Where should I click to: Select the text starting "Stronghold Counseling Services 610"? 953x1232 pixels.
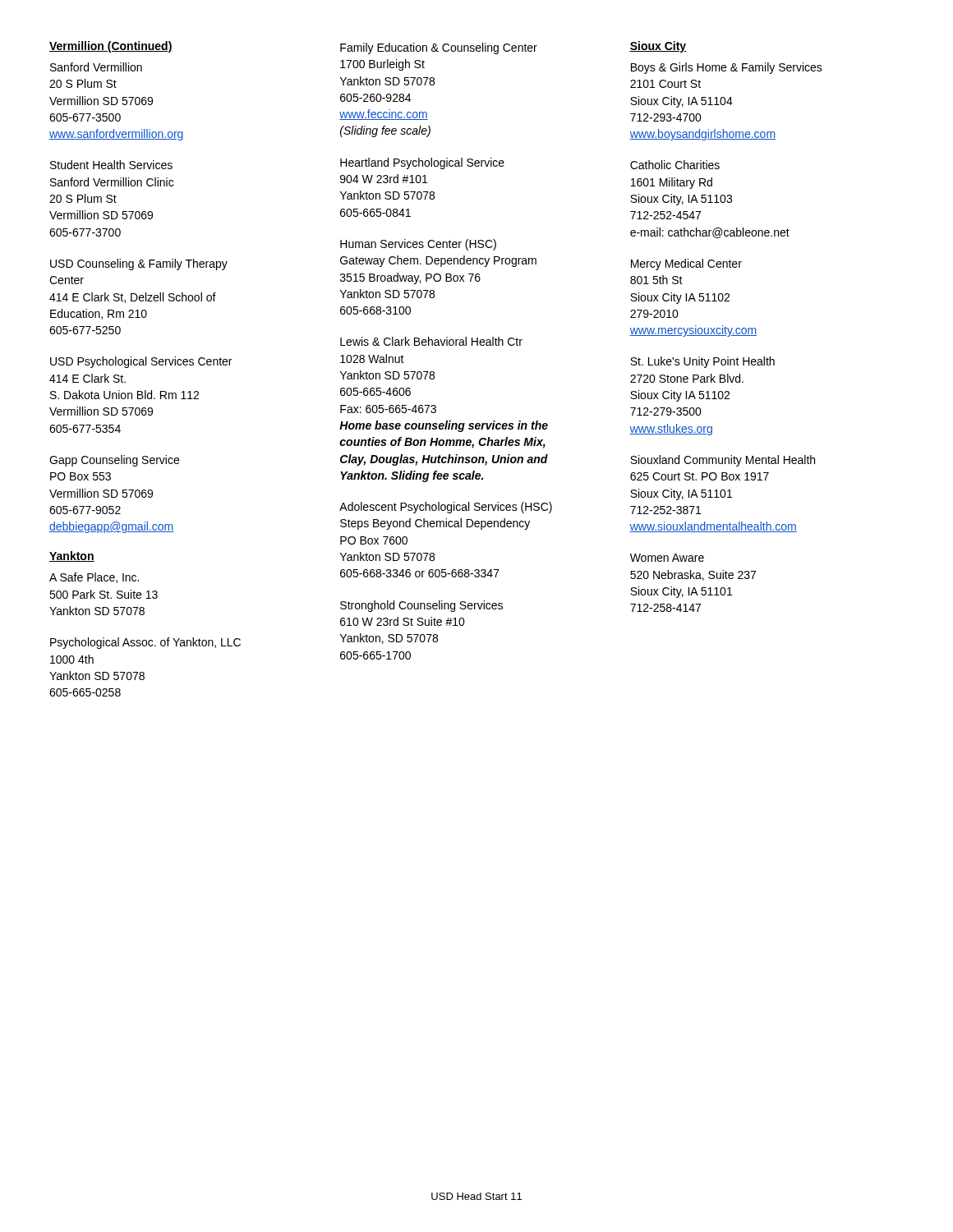click(x=421, y=606)
